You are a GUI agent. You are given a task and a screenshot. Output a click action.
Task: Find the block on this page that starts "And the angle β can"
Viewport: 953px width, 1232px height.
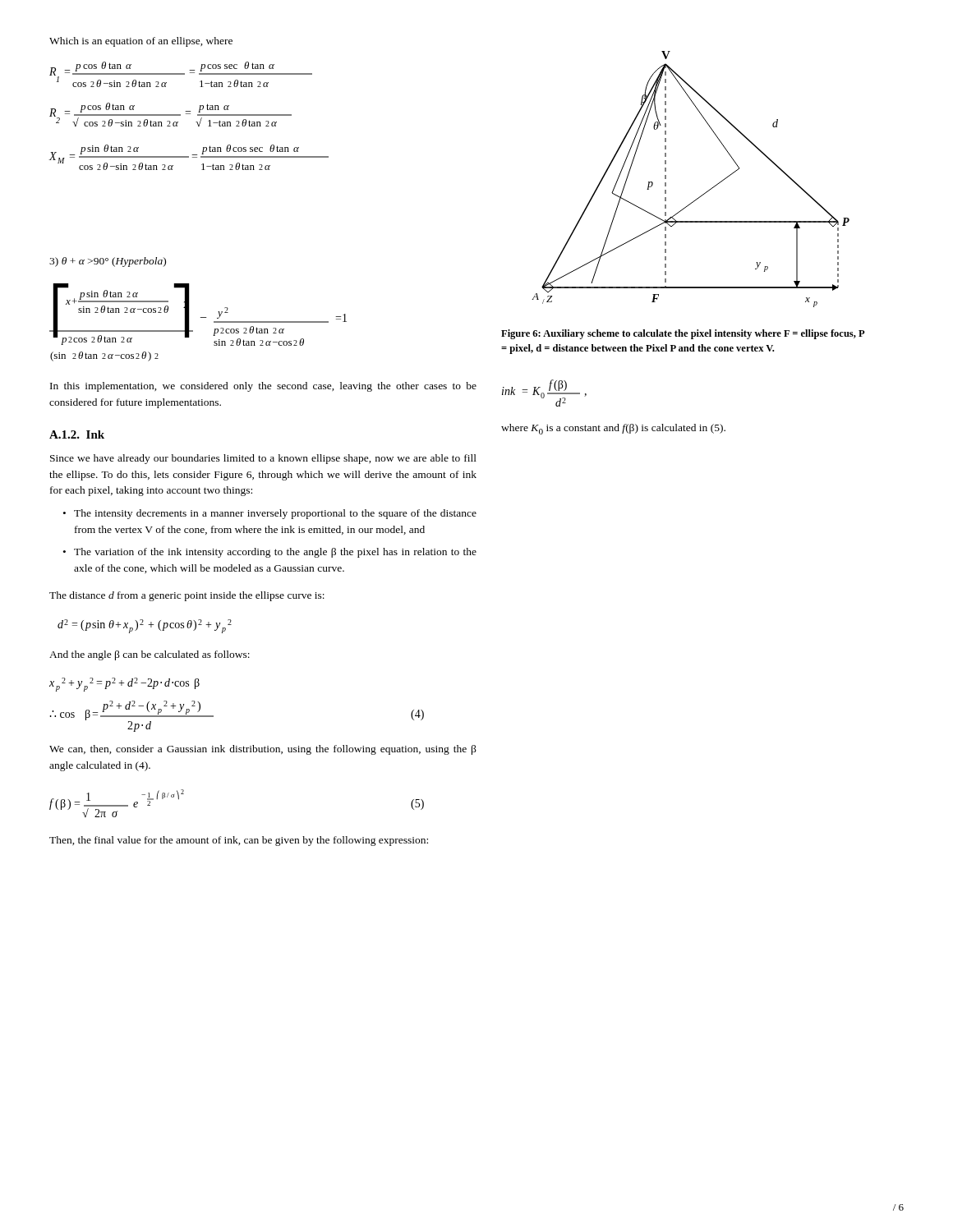pos(150,654)
